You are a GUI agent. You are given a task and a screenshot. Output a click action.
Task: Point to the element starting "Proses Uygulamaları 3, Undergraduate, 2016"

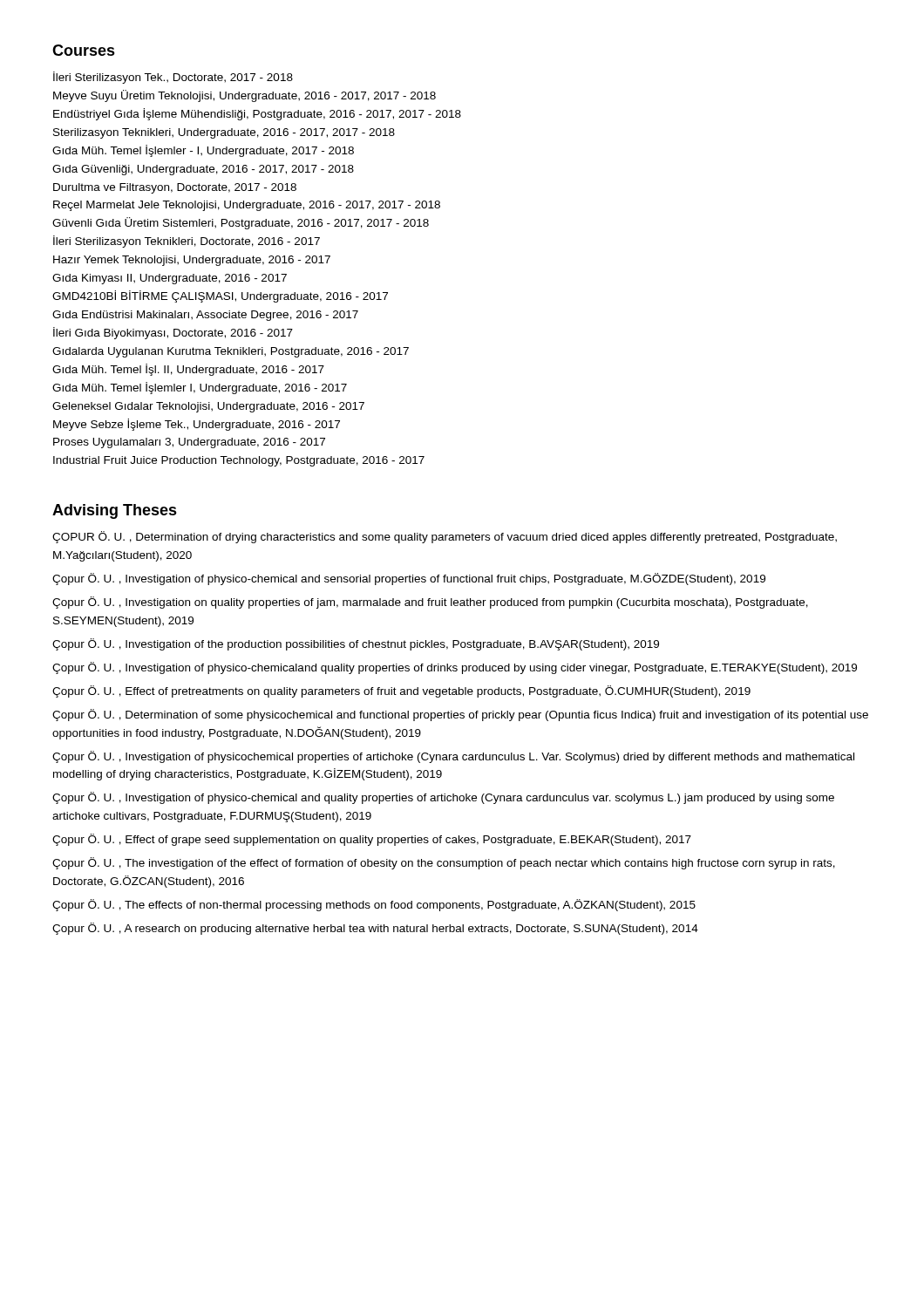(x=189, y=443)
